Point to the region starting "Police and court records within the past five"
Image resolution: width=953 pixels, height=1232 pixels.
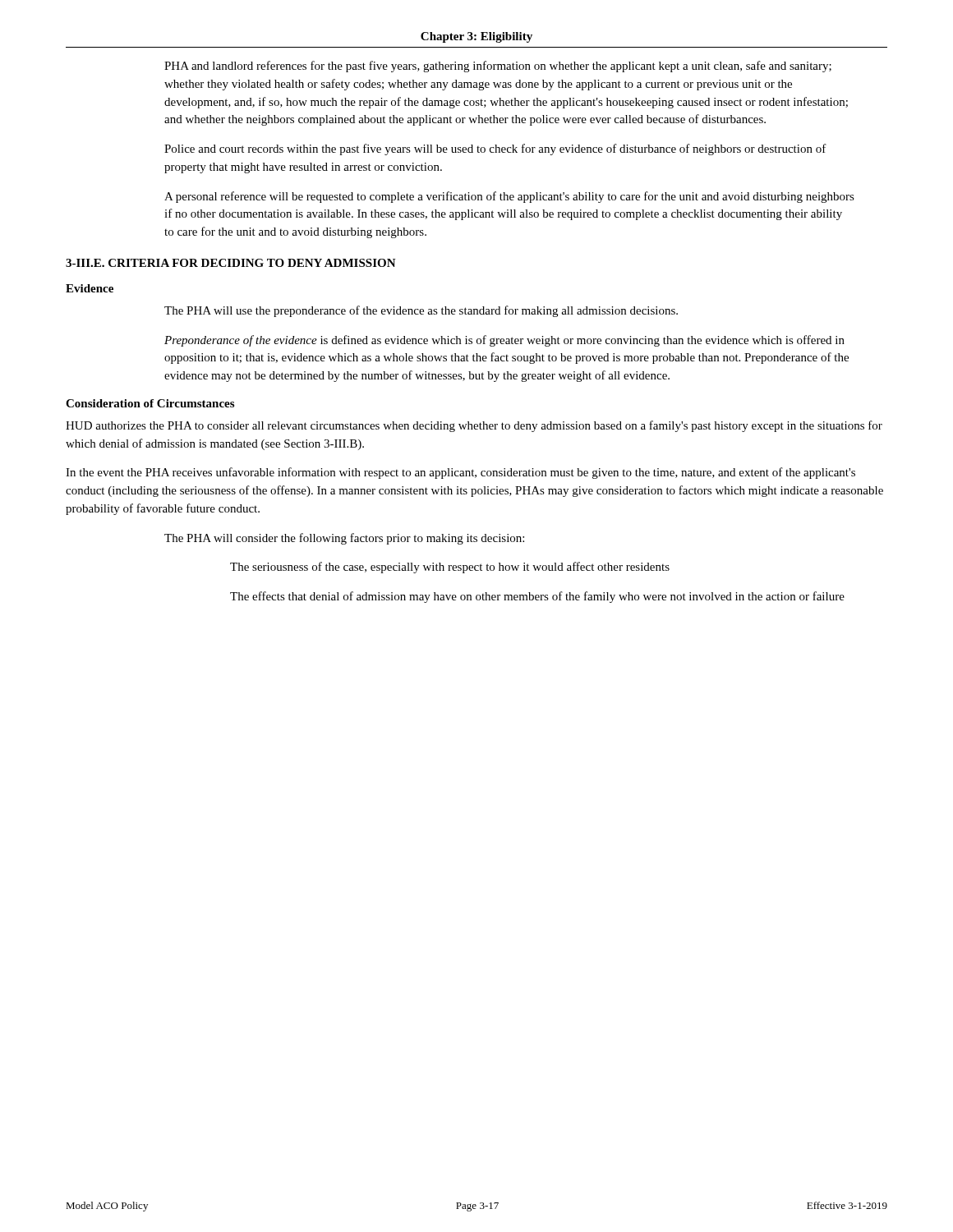pos(495,158)
